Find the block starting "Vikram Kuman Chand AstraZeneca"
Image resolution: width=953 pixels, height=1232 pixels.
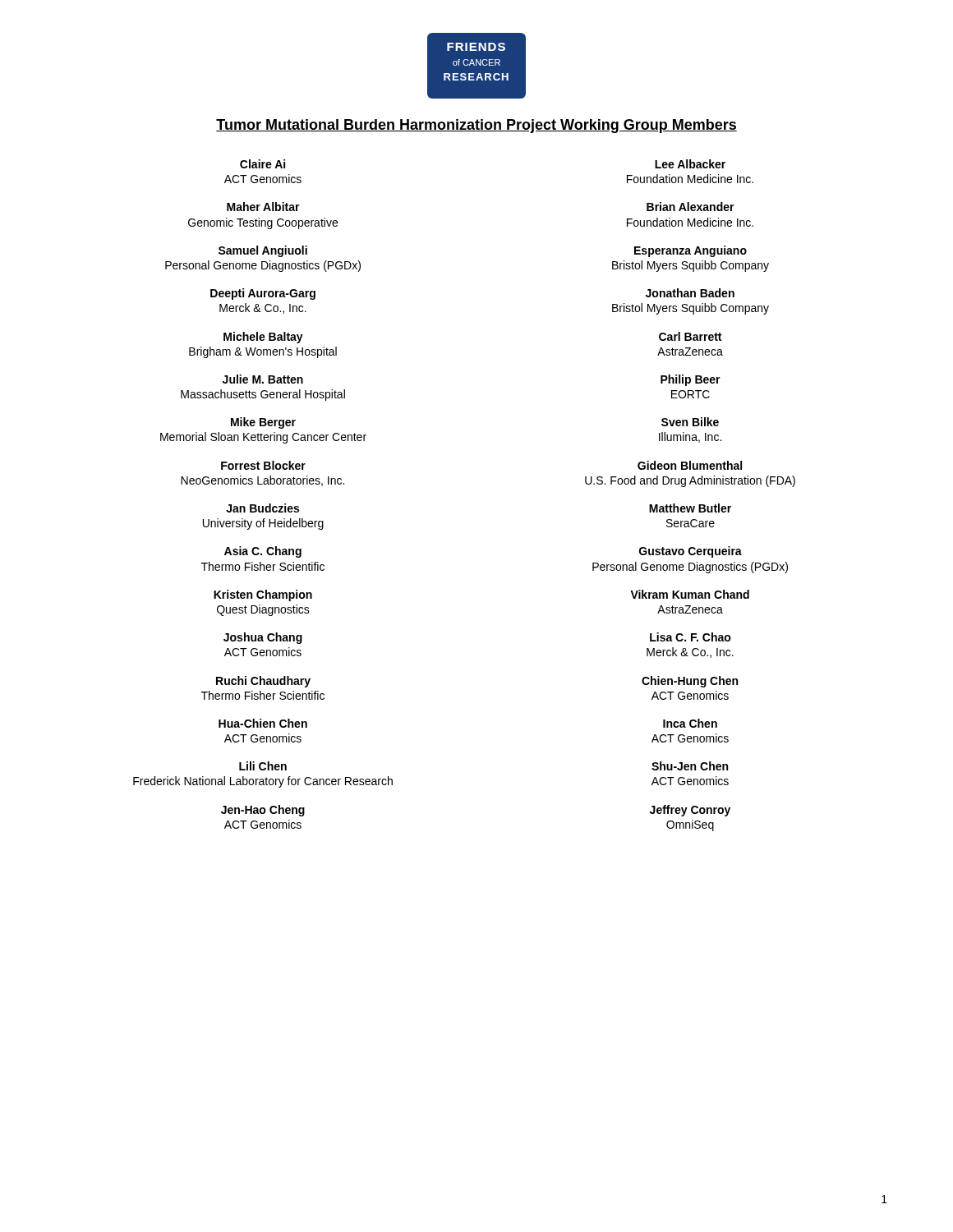click(x=690, y=602)
